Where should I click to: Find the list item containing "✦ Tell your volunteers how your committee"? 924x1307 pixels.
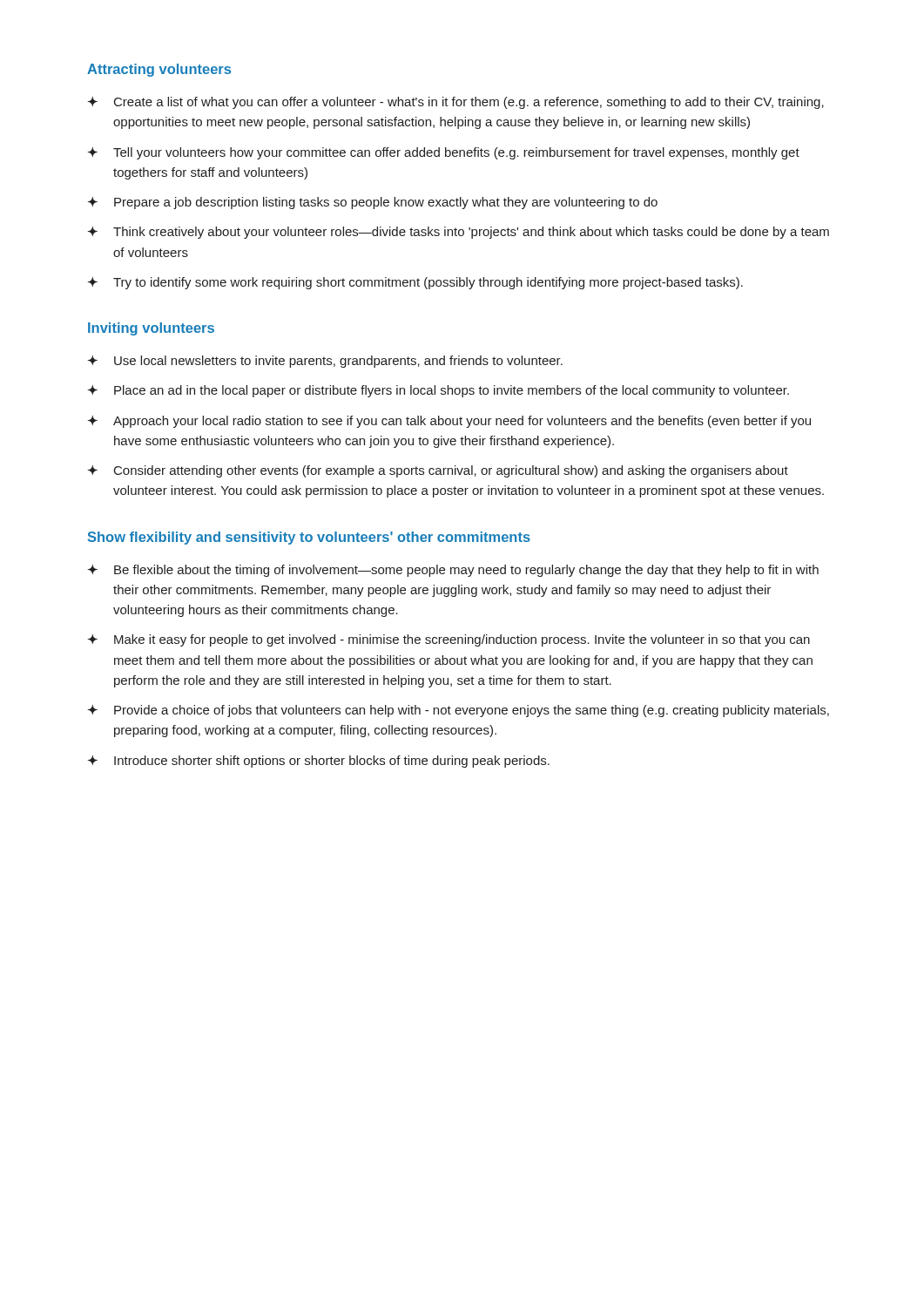(x=462, y=162)
